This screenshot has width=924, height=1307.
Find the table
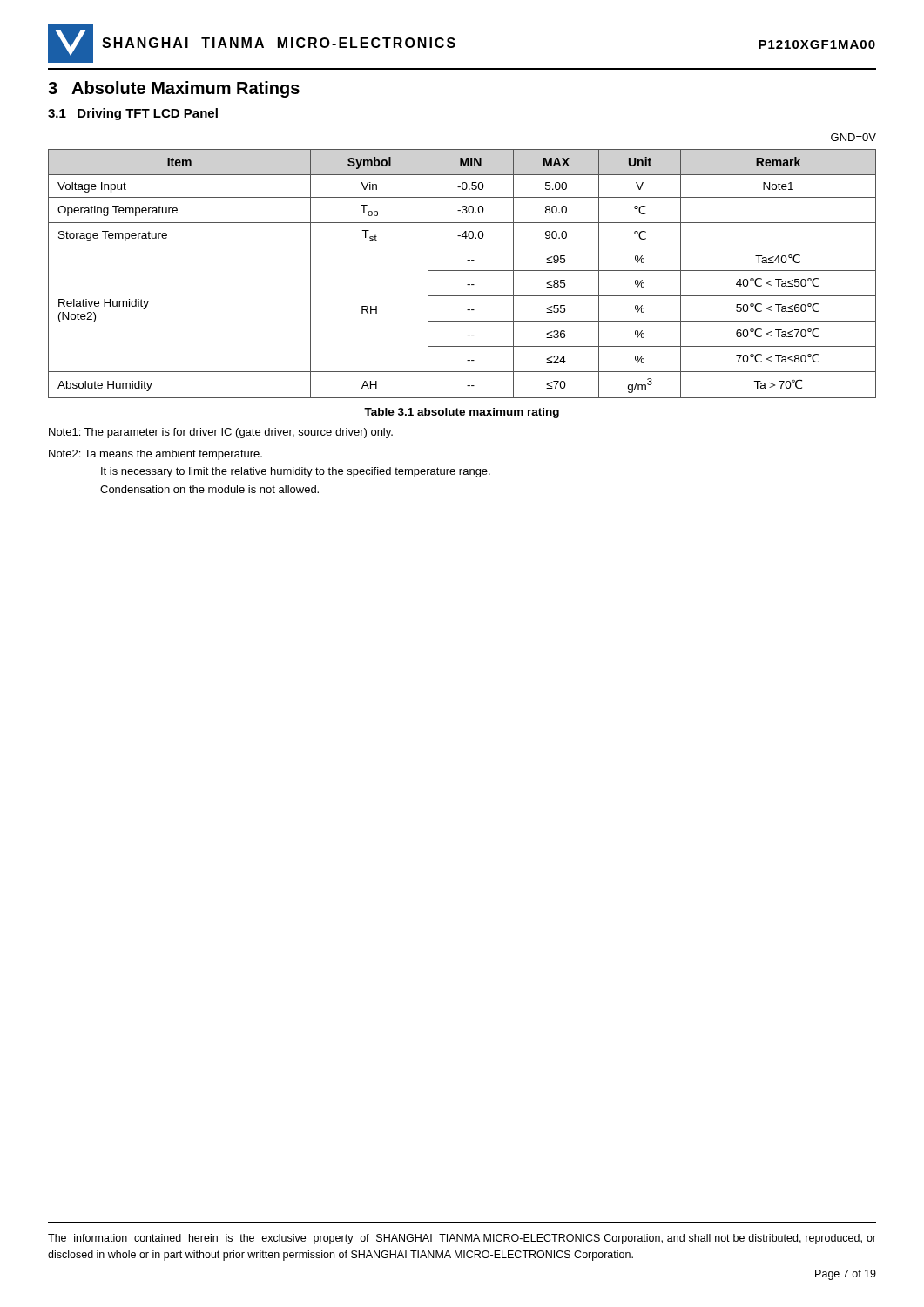462,274
